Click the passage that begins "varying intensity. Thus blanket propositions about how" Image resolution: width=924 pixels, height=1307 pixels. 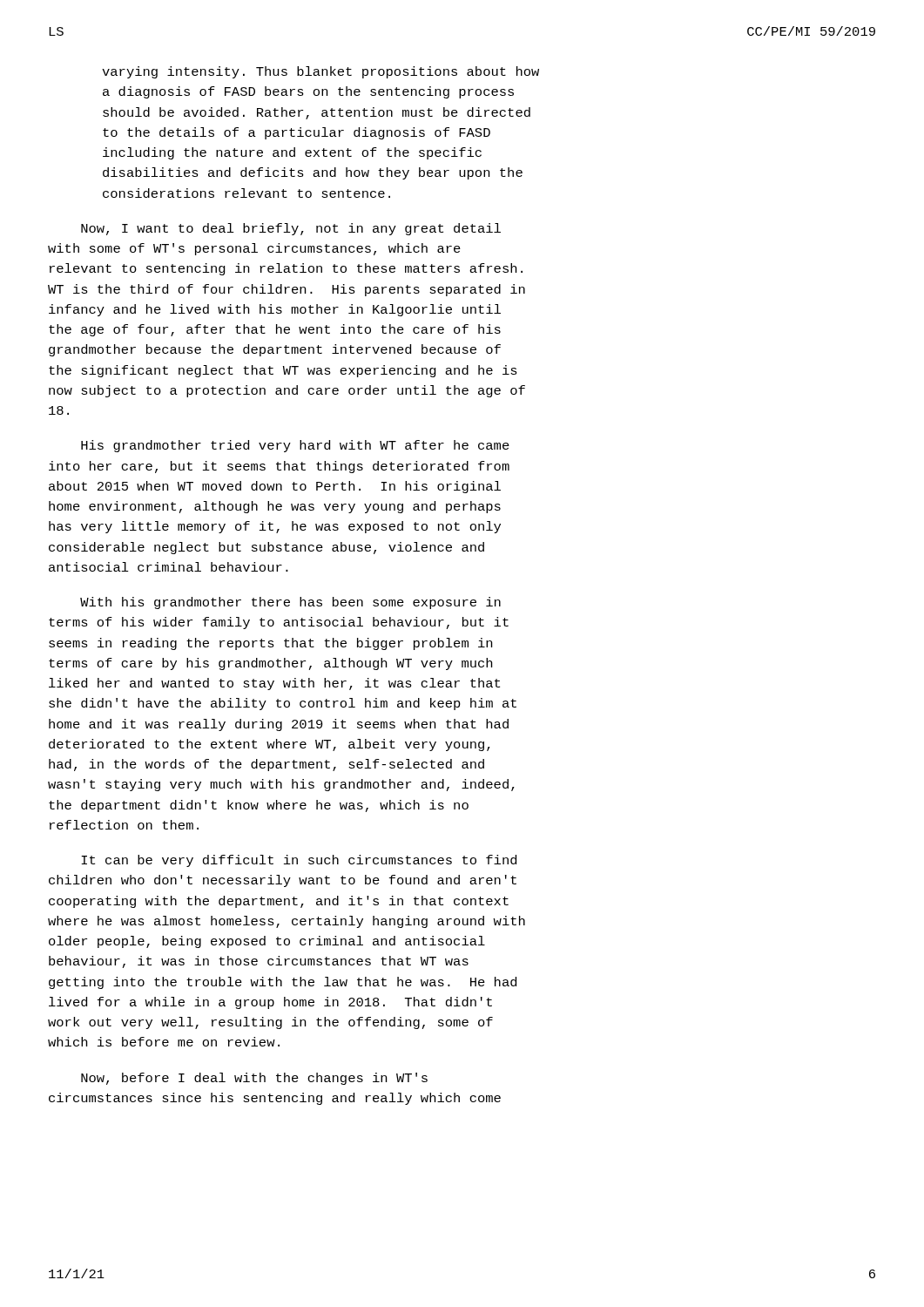pyautogui.click(x=462, y=134)
